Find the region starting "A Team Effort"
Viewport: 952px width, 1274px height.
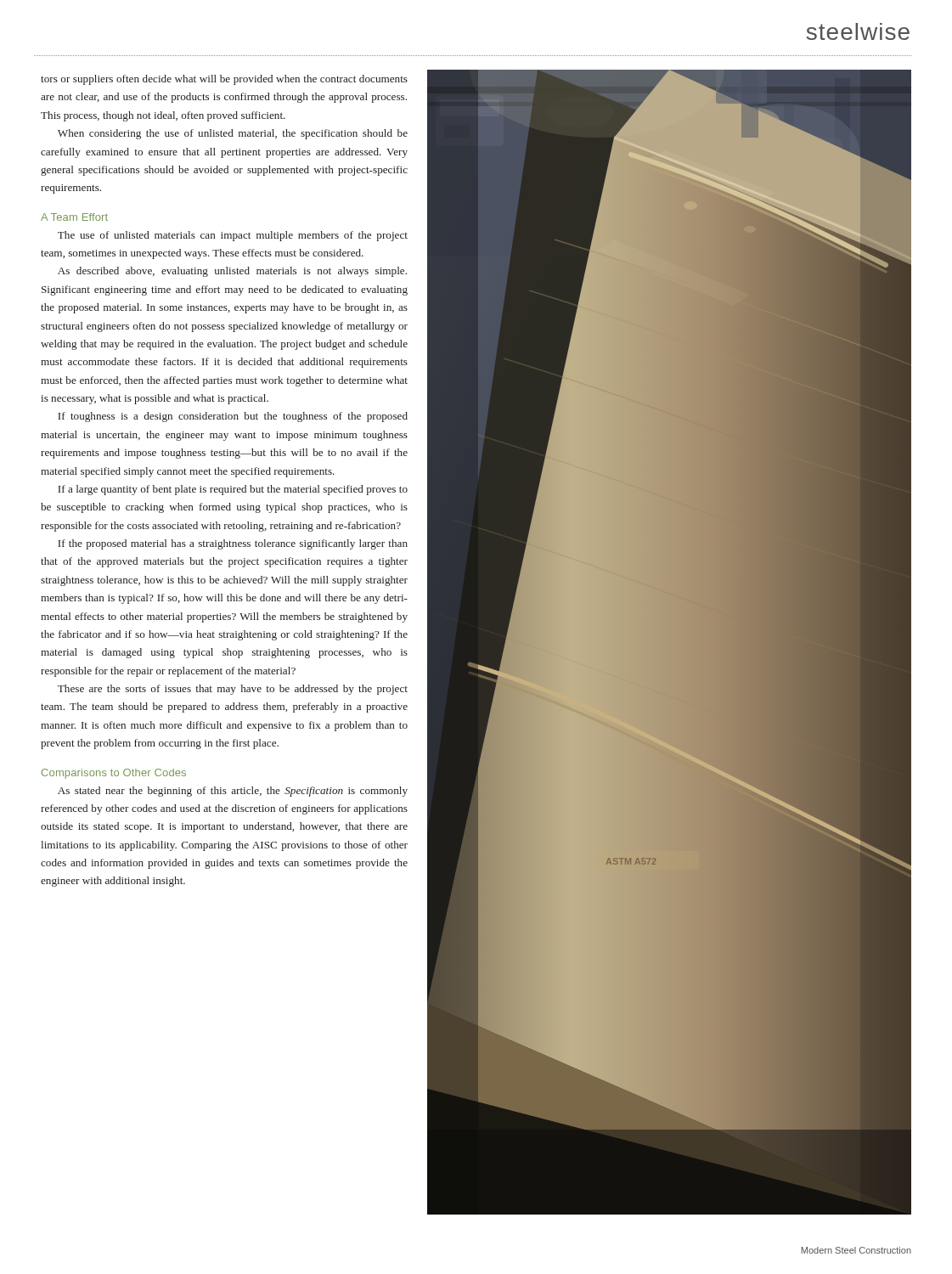point(74,217)
